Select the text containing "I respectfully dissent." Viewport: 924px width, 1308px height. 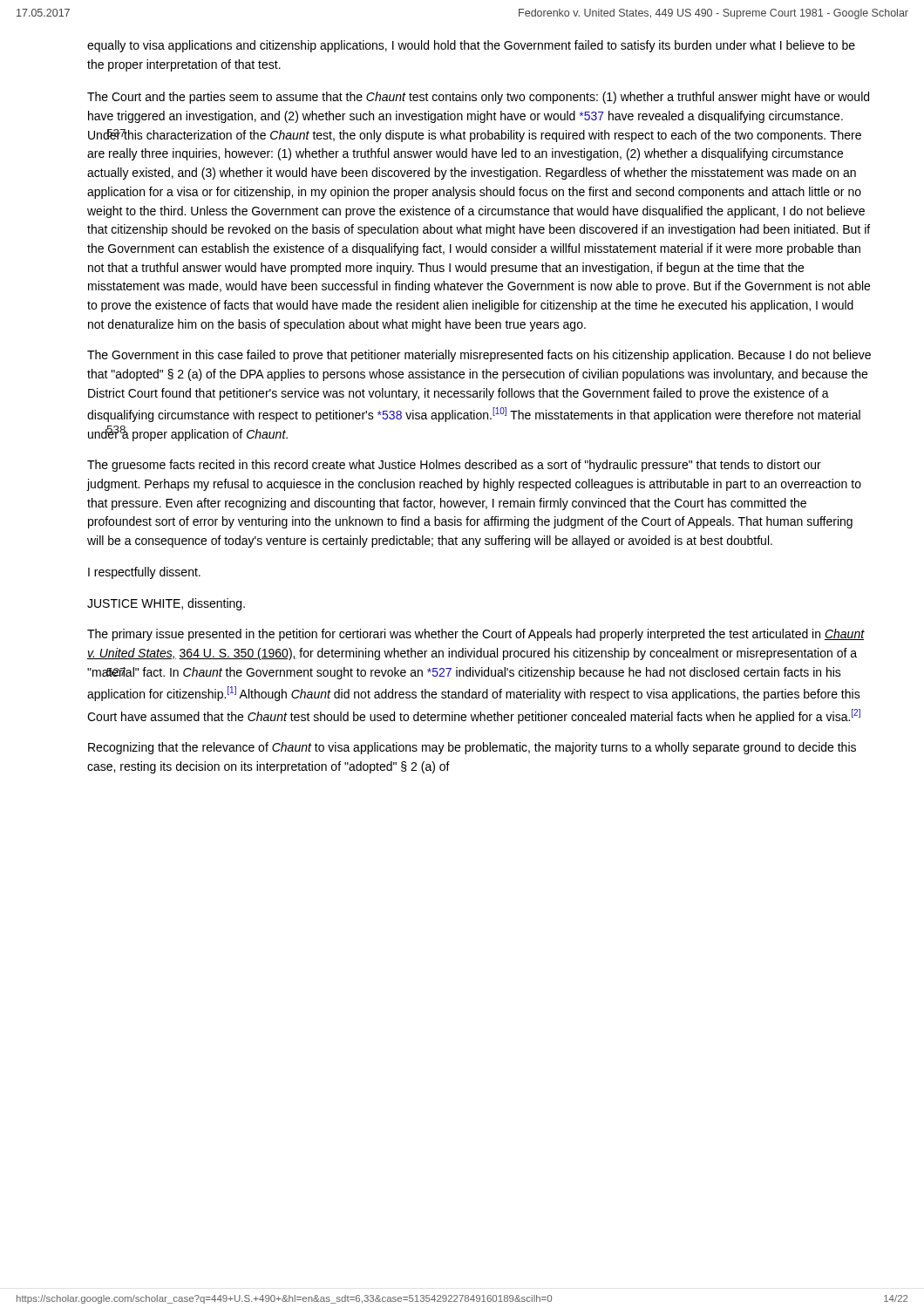[144, 572]
